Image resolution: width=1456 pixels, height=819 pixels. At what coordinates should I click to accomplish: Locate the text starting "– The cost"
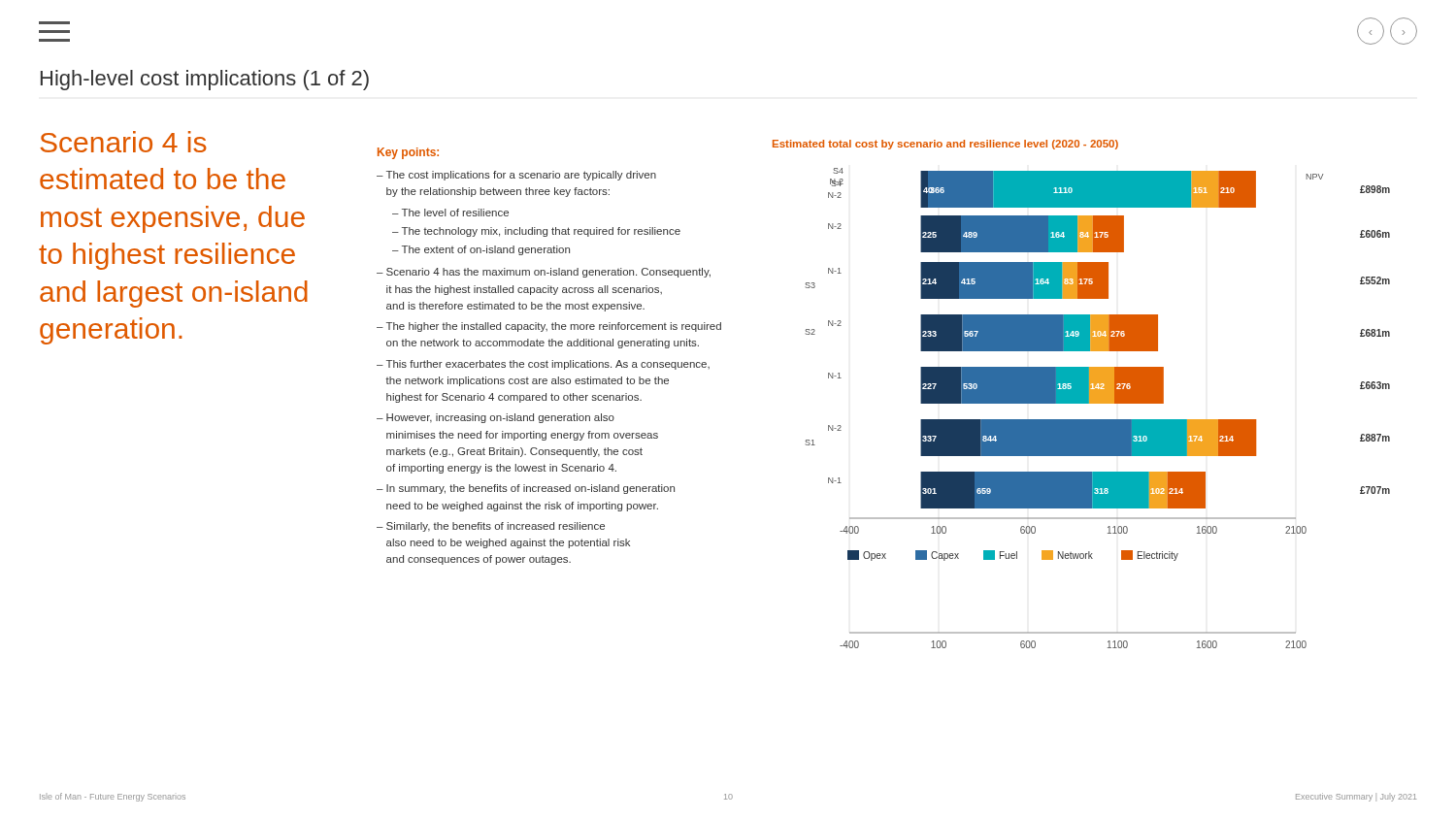516,183
